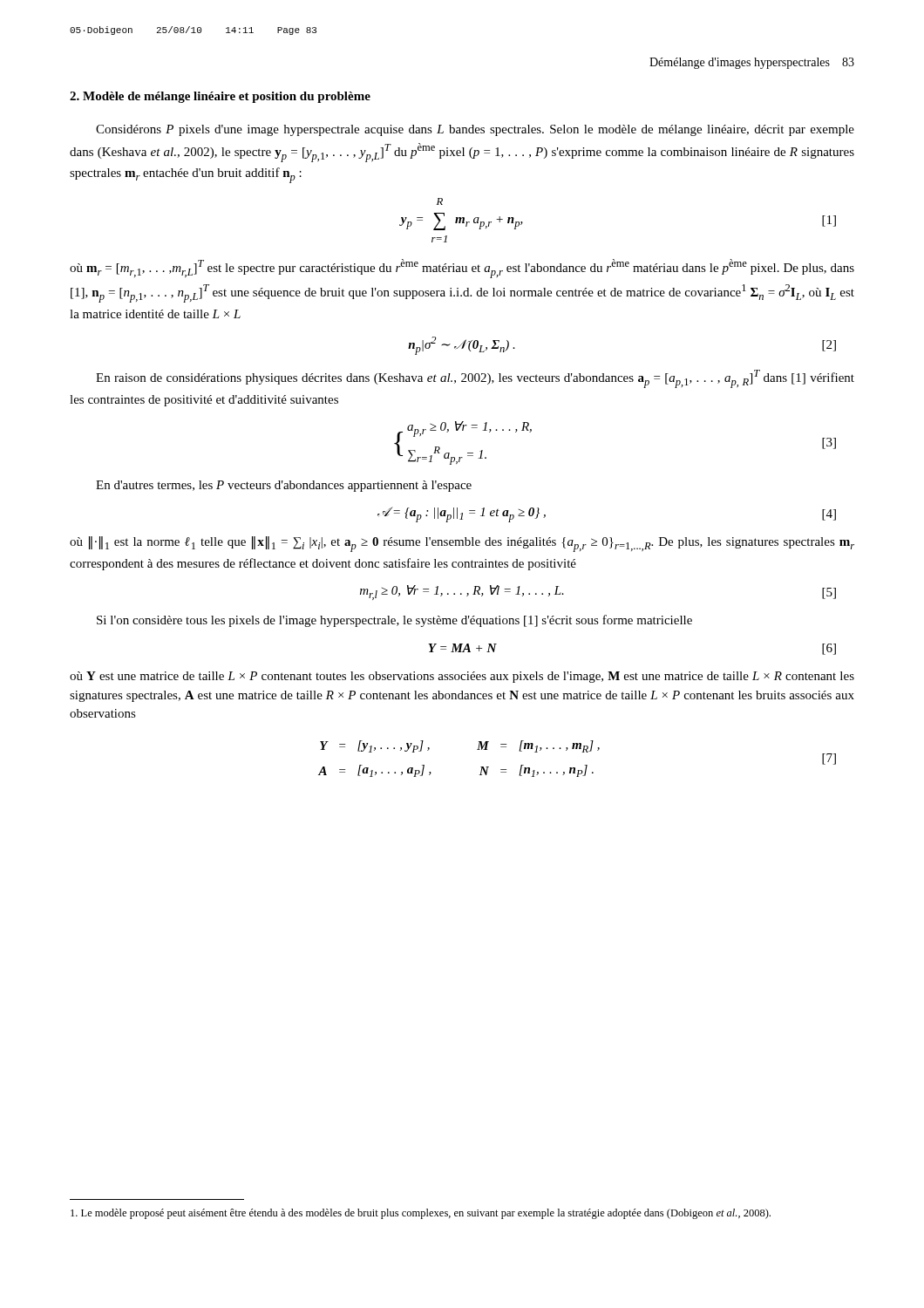Select the text starting "En d'autres termes, les P vecteurs d'abondances appartiennent"
The image size is (924, 1308).
(x=284, y=484)
